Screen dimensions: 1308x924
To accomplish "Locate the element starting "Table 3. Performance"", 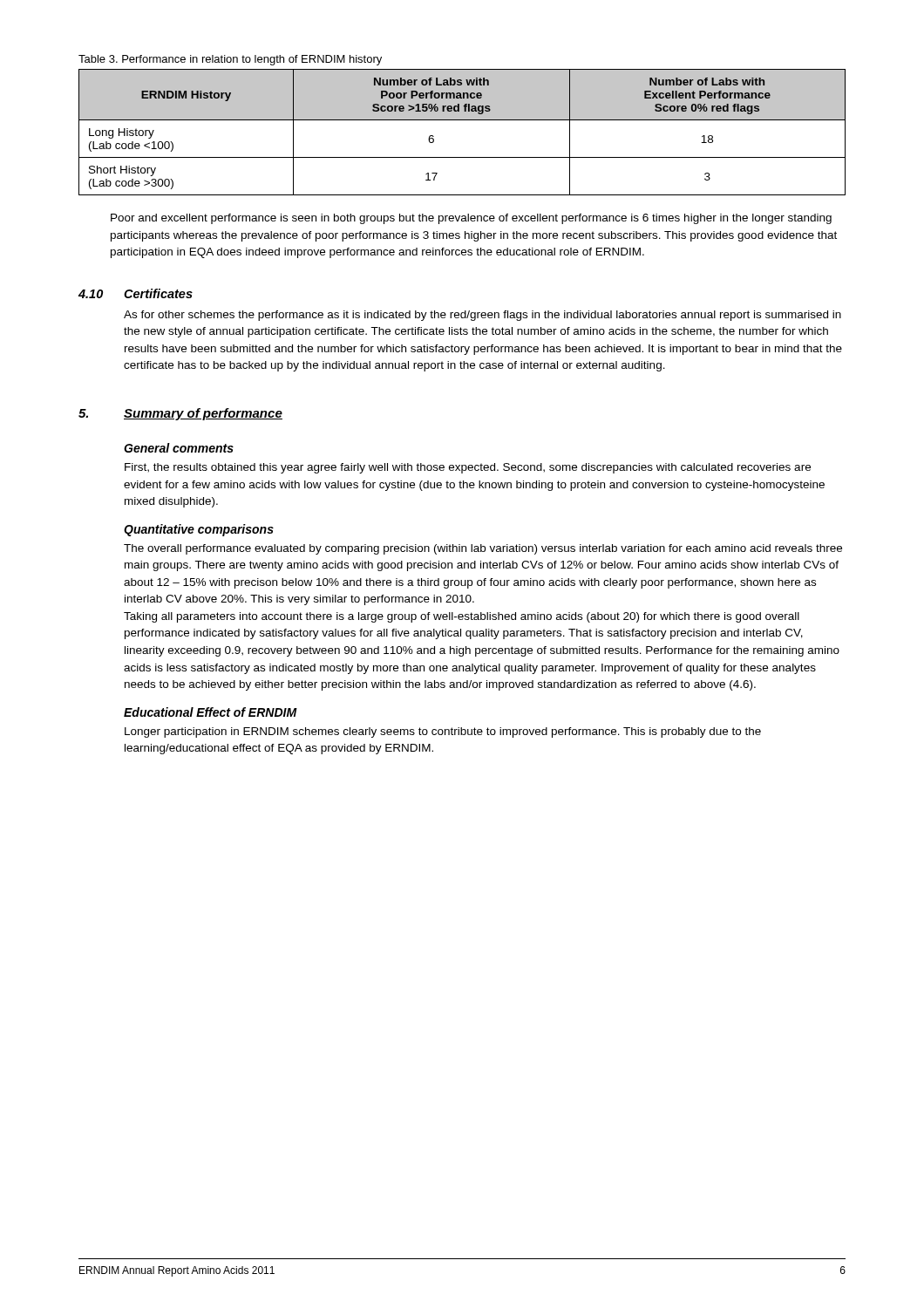I will click(230, 59).
